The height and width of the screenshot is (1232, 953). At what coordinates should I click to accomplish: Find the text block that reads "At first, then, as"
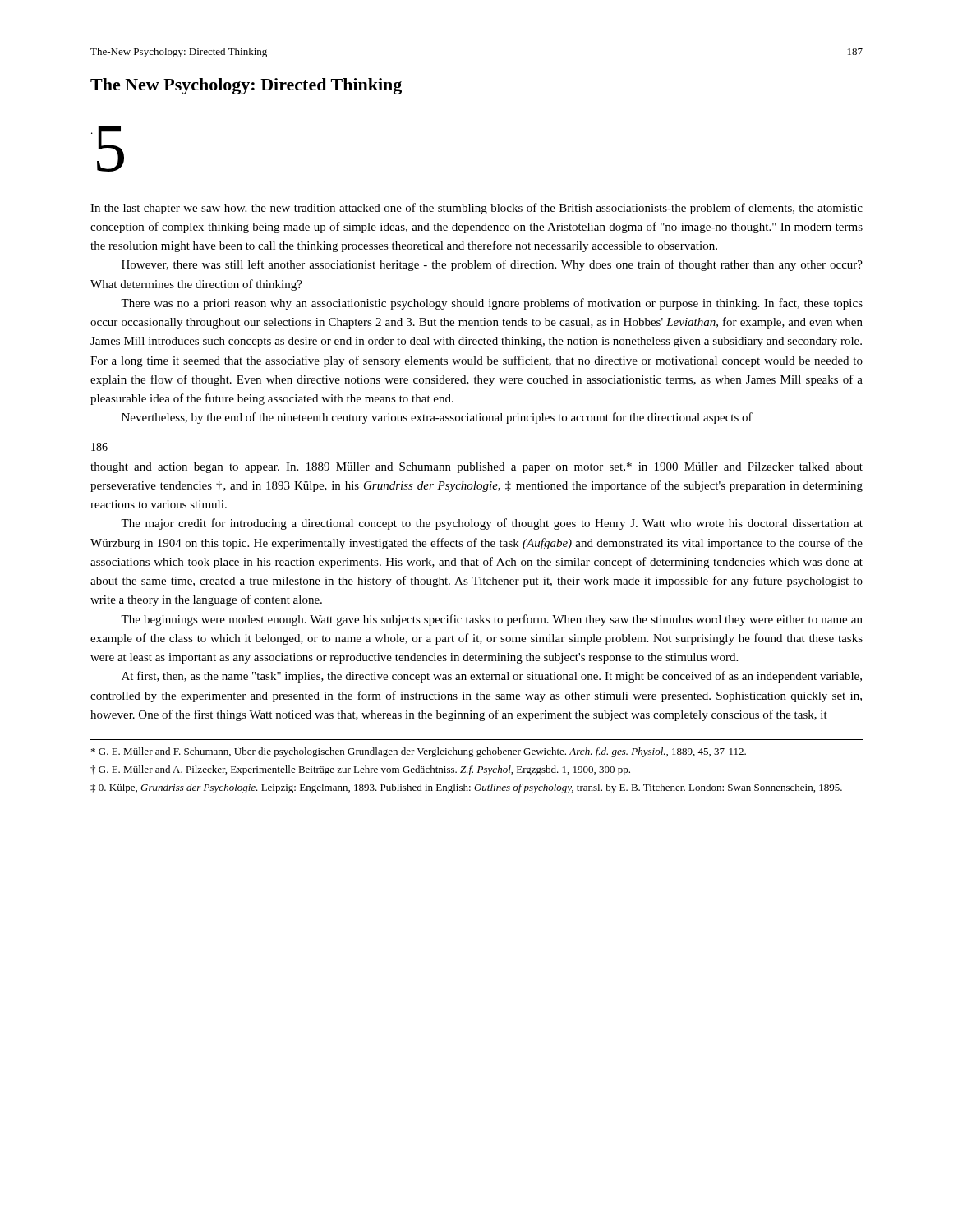pos(476,696)
